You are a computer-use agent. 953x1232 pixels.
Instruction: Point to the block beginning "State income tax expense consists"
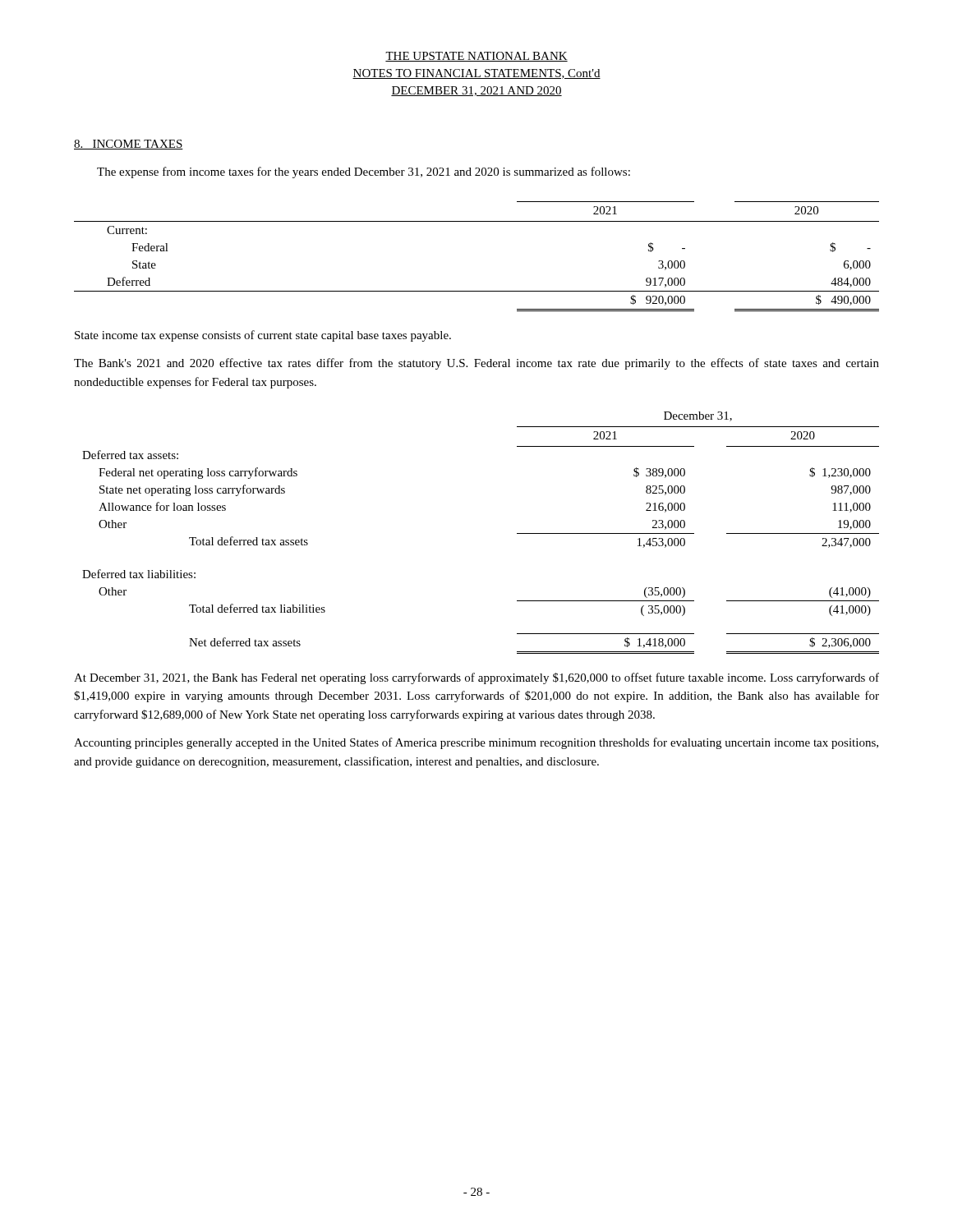263,336
